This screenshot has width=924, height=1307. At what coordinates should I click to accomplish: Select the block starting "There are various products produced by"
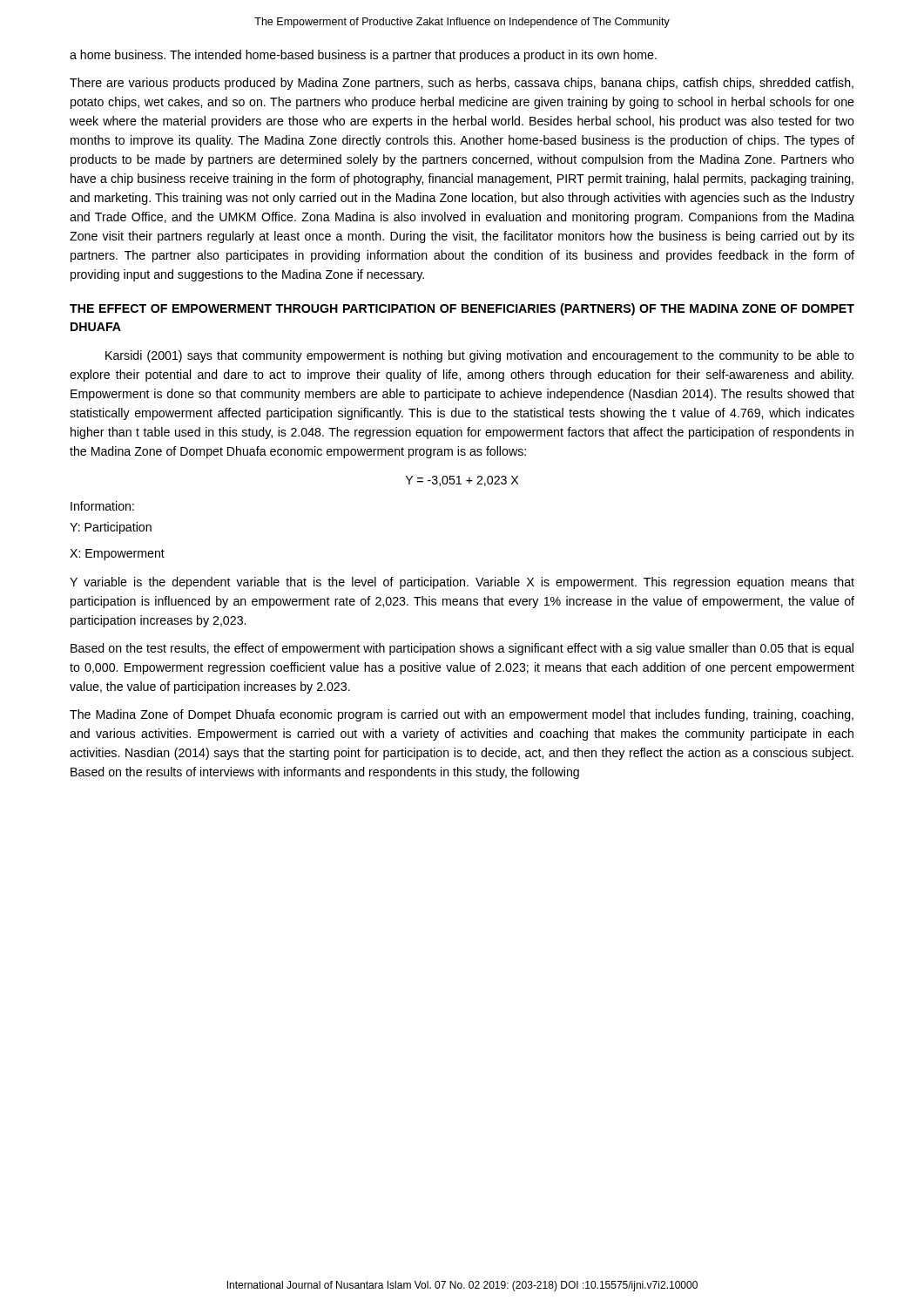462,179
